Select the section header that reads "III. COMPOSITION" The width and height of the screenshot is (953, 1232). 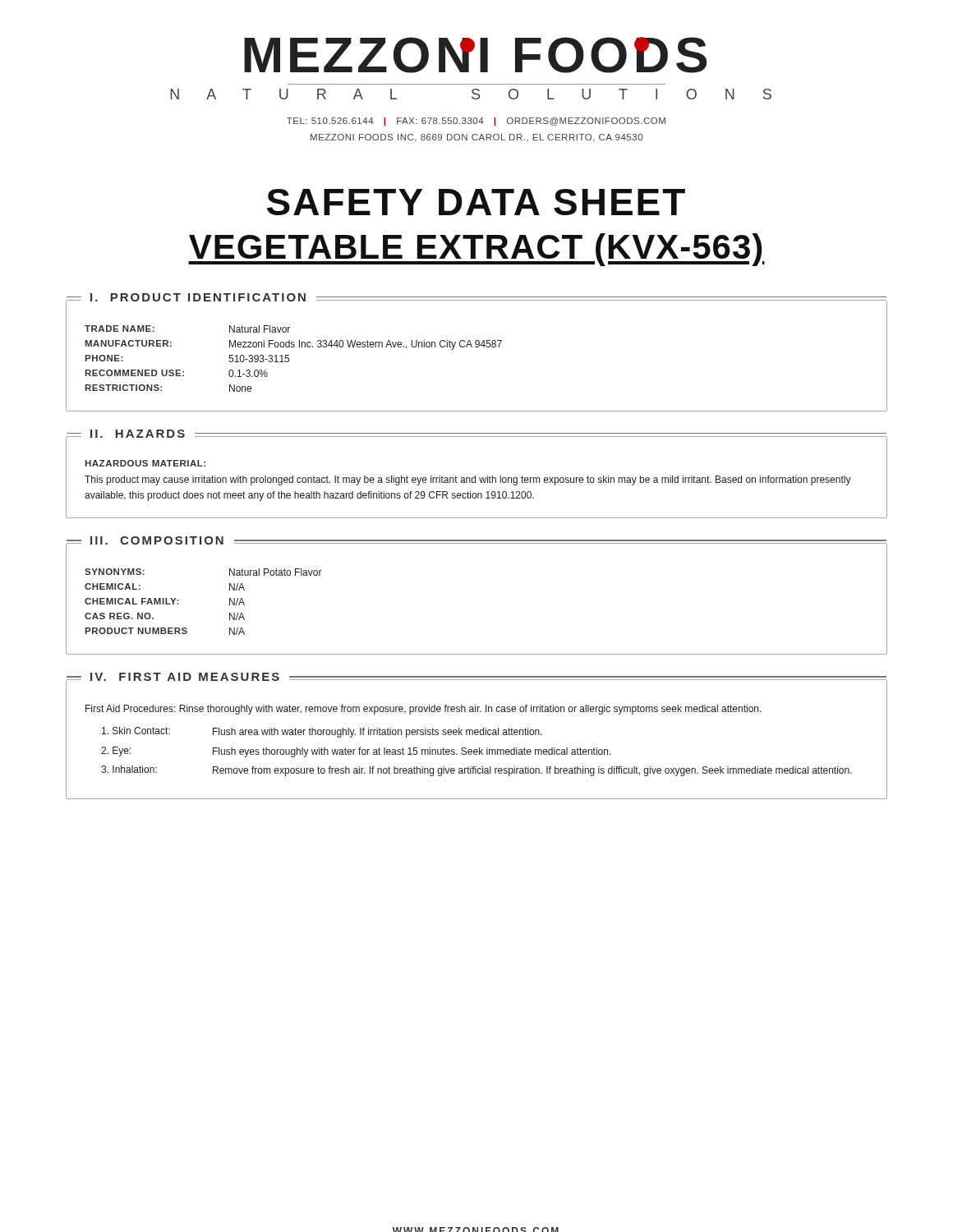(x=476, y=540)
